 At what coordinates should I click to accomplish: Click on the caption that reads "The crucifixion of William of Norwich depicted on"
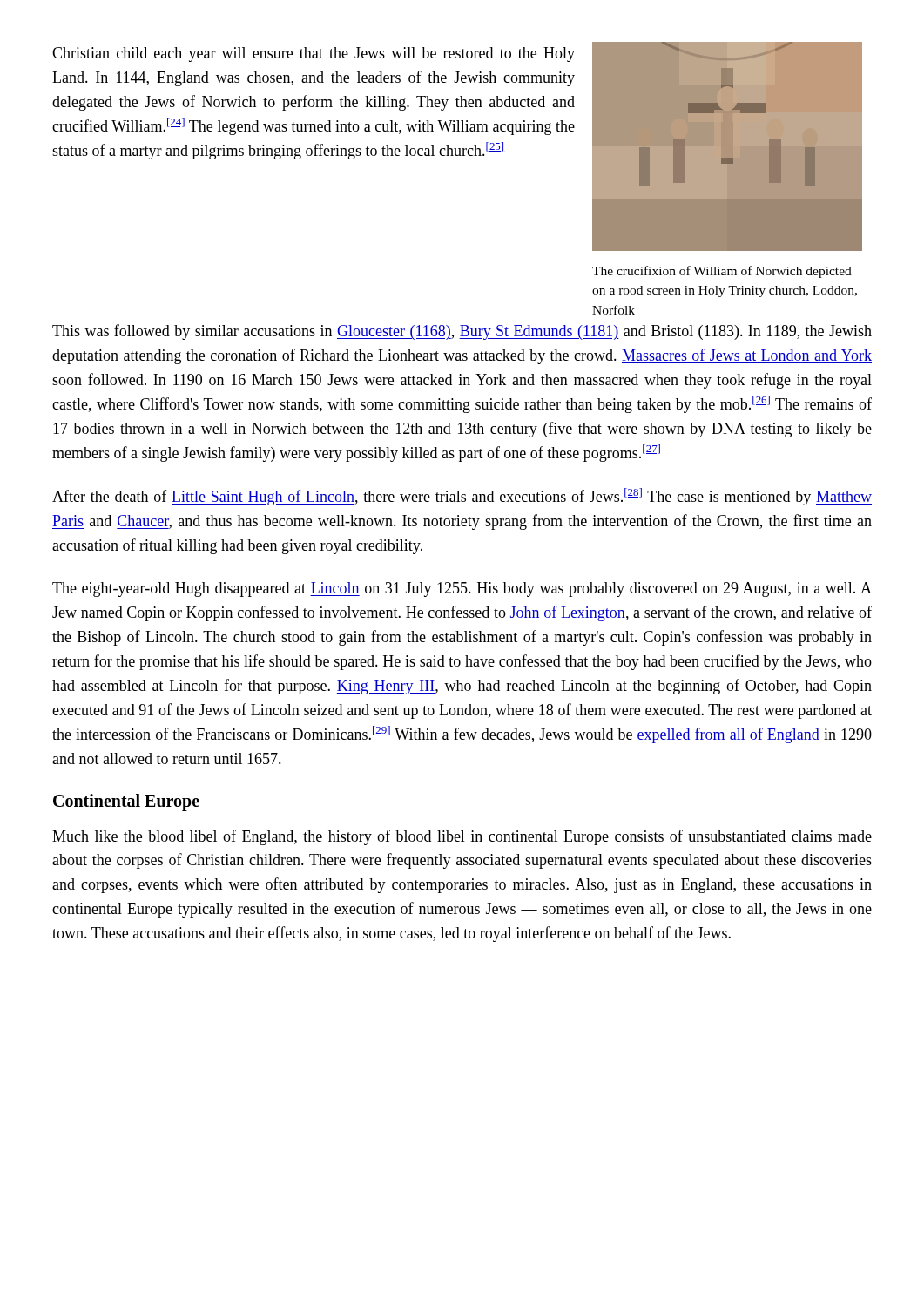pyautogui.click(x=725, y=290)
